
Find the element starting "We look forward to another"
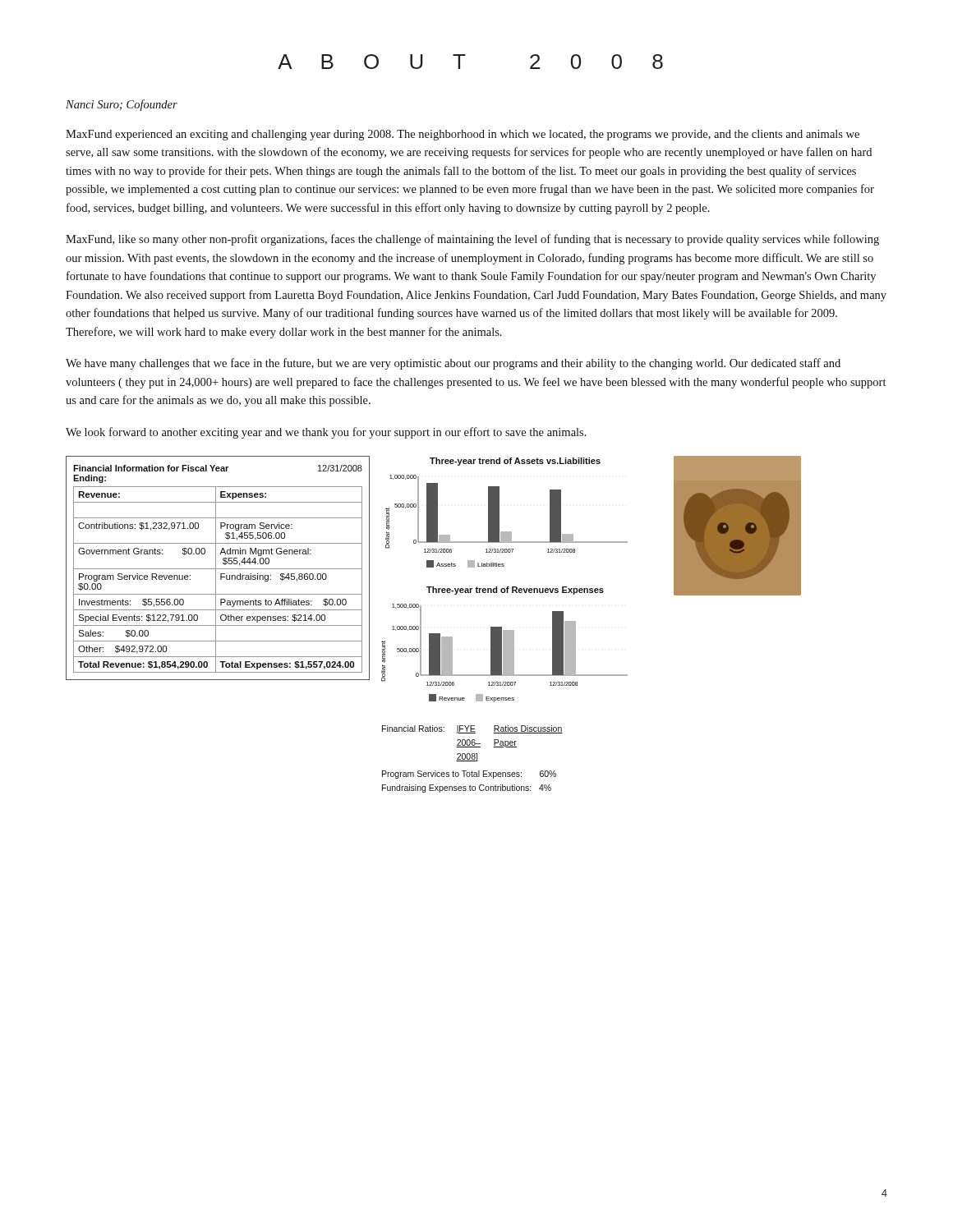[326, 432]
